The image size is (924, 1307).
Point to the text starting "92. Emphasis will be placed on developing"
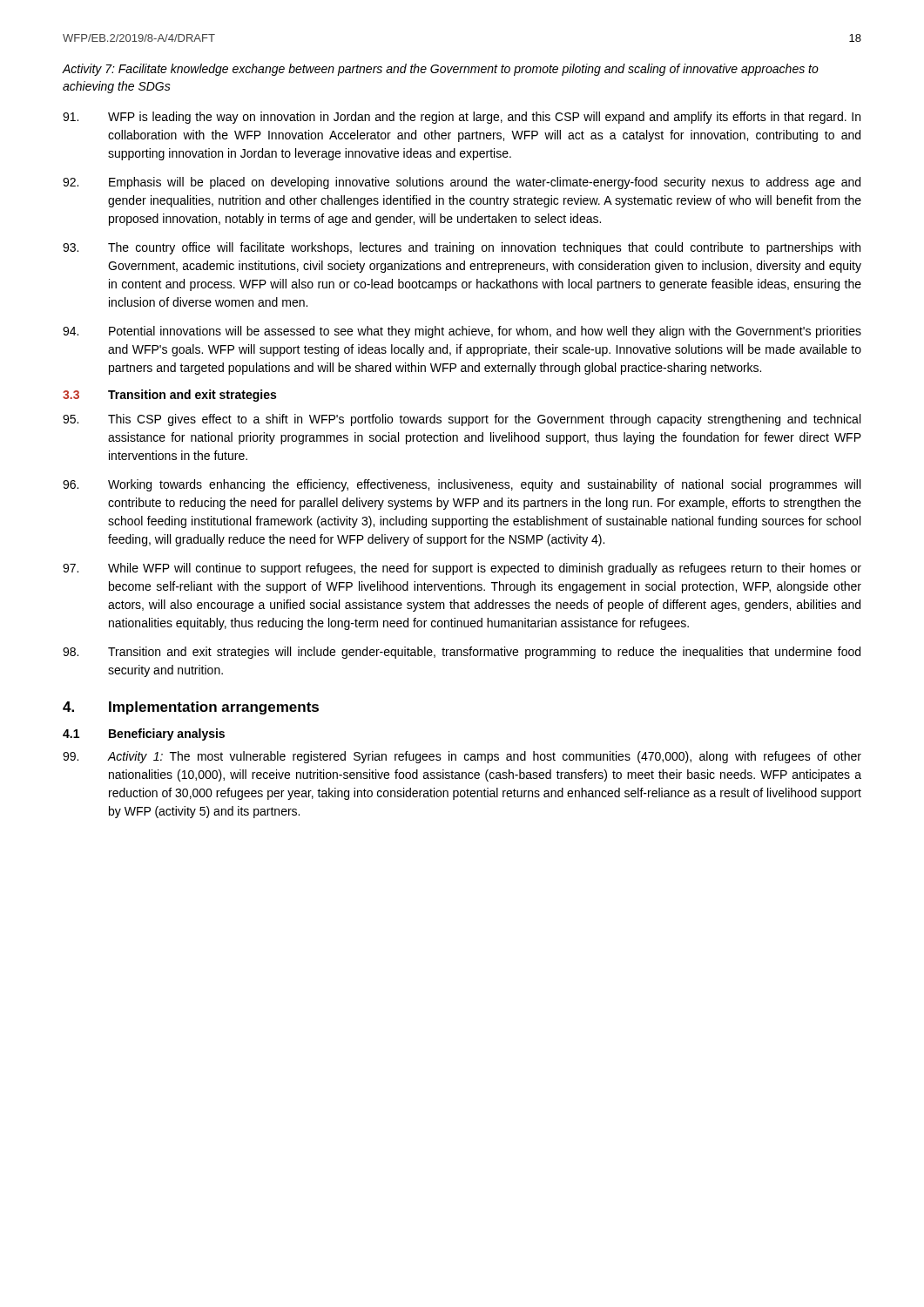point(462,200)
